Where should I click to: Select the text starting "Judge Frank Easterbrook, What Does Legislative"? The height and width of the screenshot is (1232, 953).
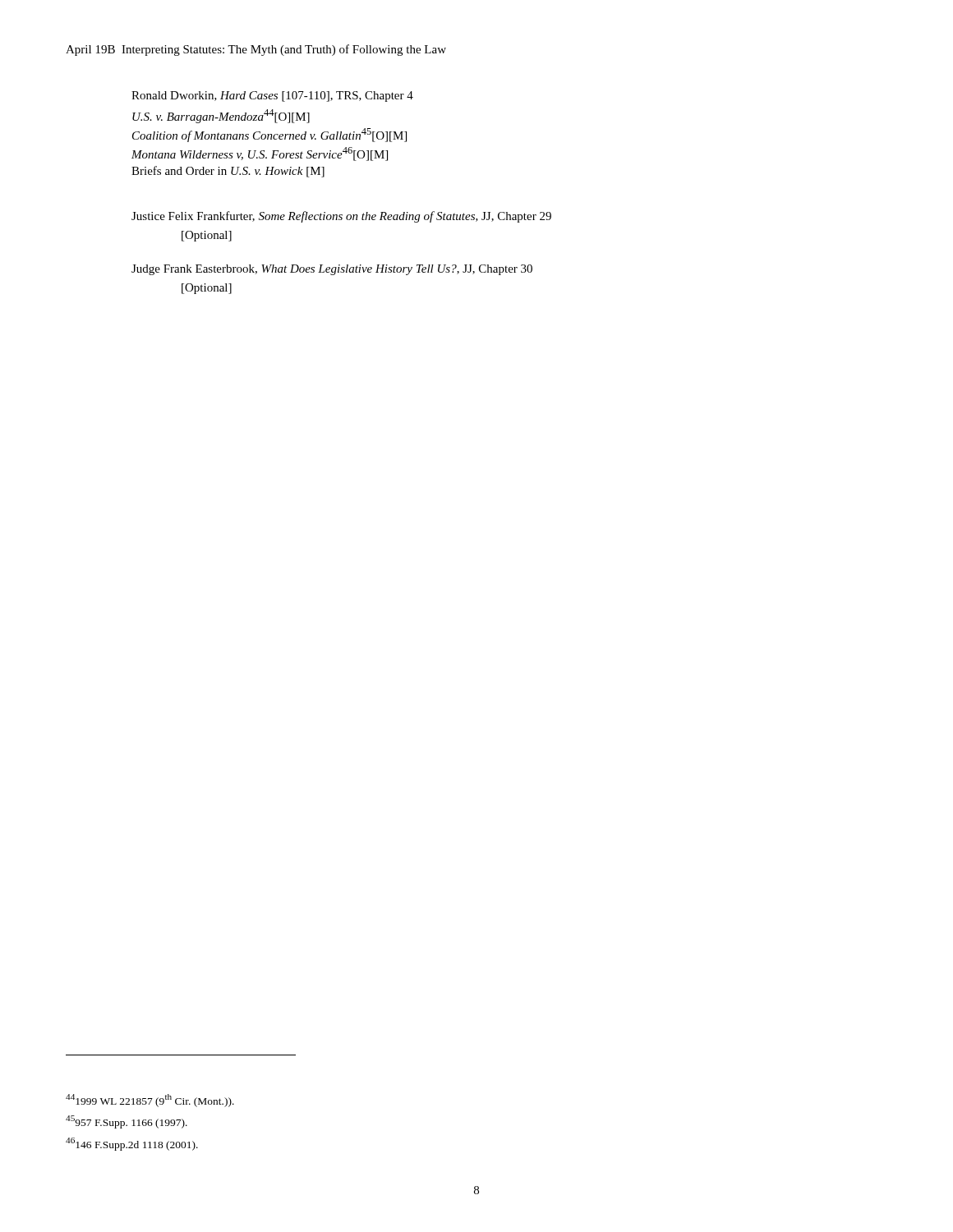coord(332,278)
